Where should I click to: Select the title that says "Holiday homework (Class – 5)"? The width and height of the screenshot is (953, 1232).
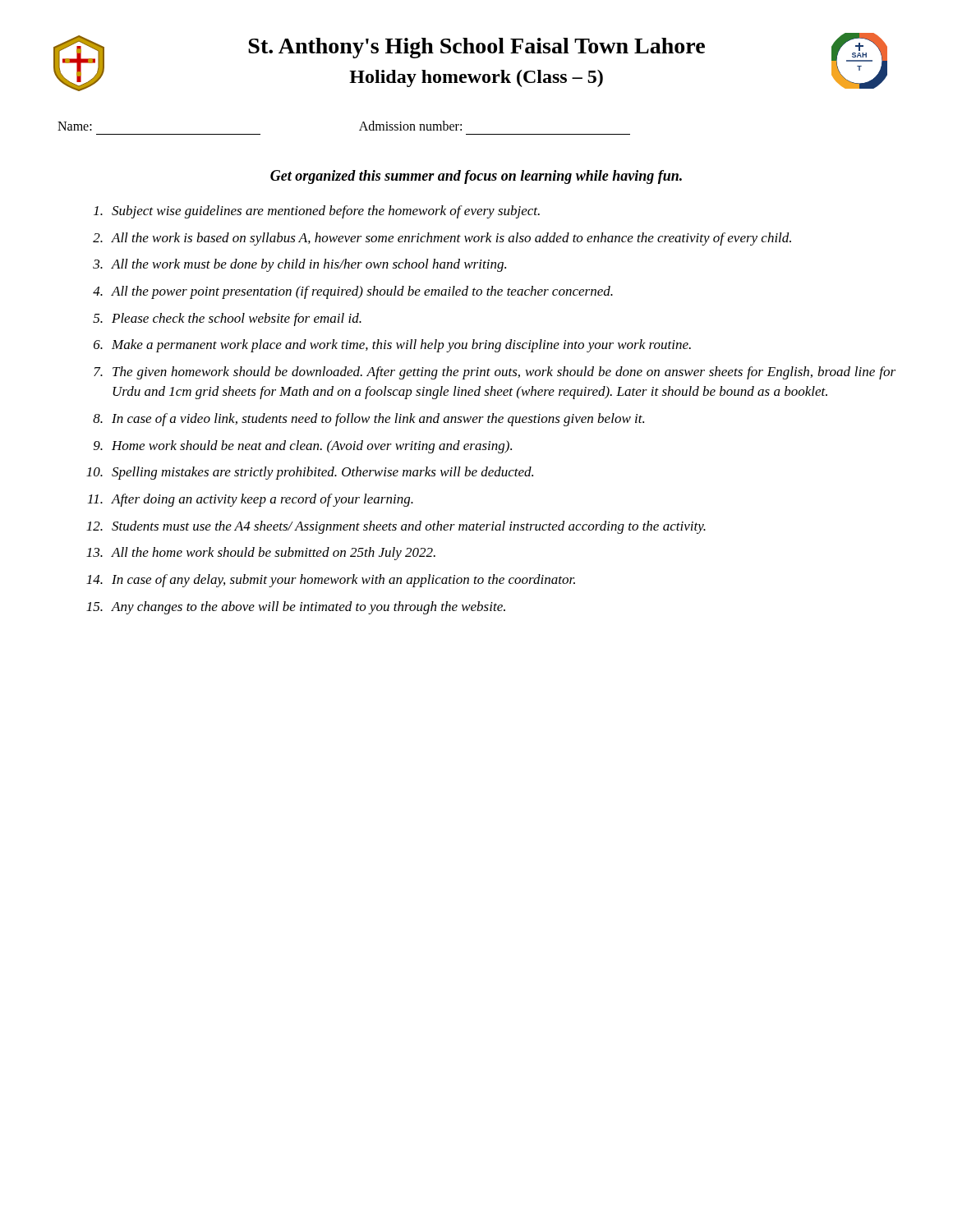click(476, 76)
